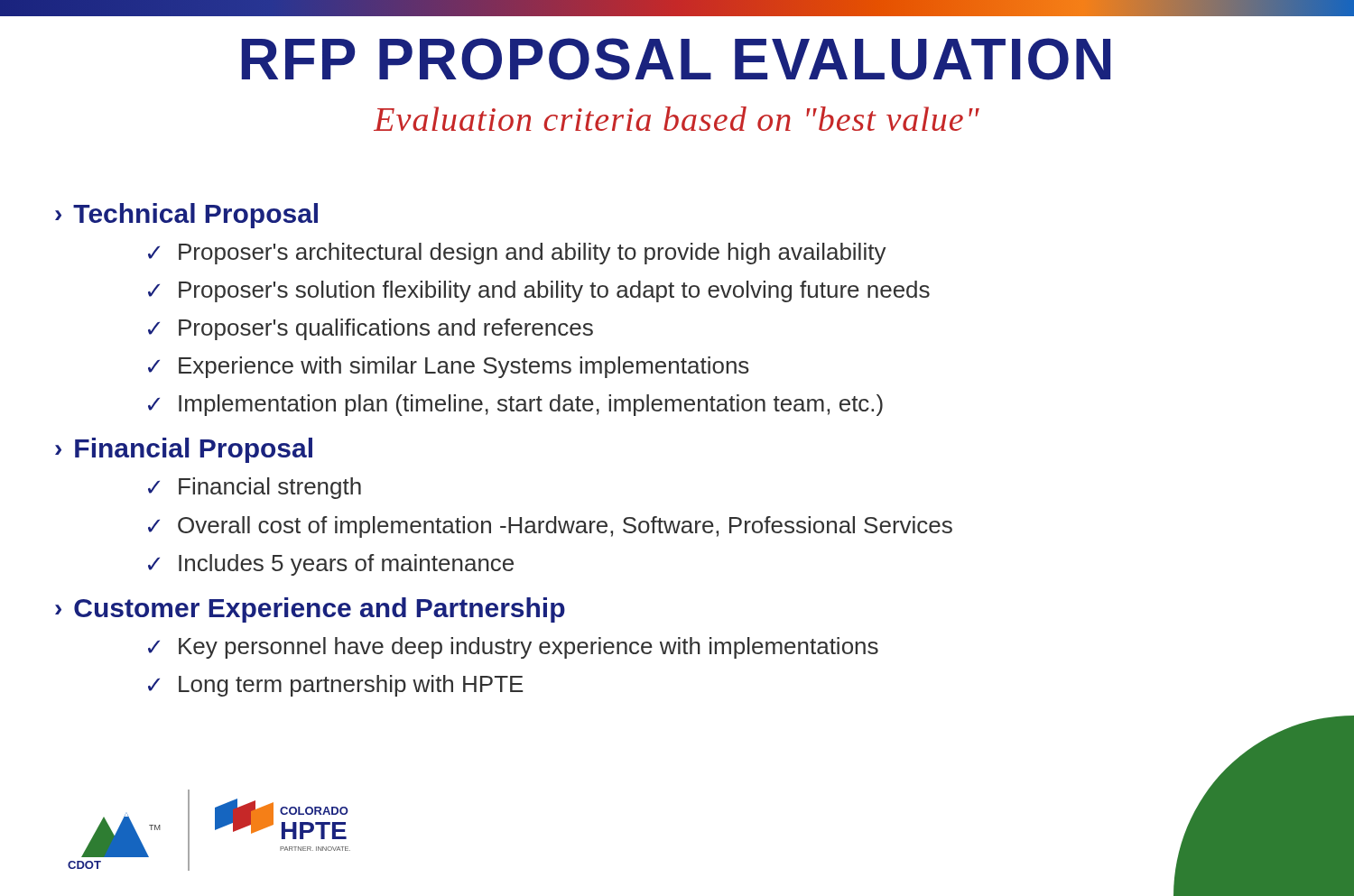The height and width of the screenshot is (896, 1354).
Task: Click on the section header that reads "› Customer Experience"
Action: pyautogui.click(x=310, y=608)
